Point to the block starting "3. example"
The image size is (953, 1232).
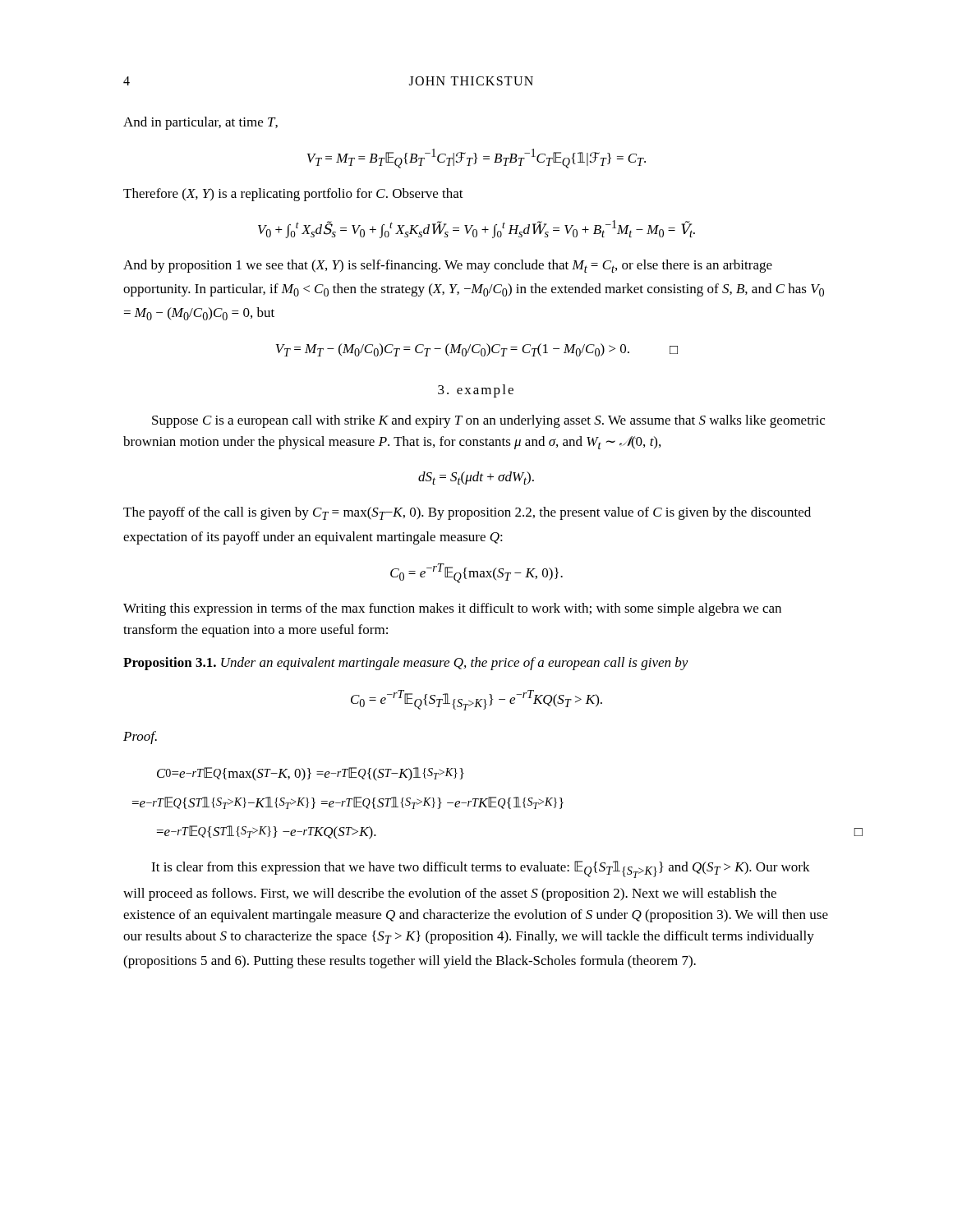(x=476, y=389)
